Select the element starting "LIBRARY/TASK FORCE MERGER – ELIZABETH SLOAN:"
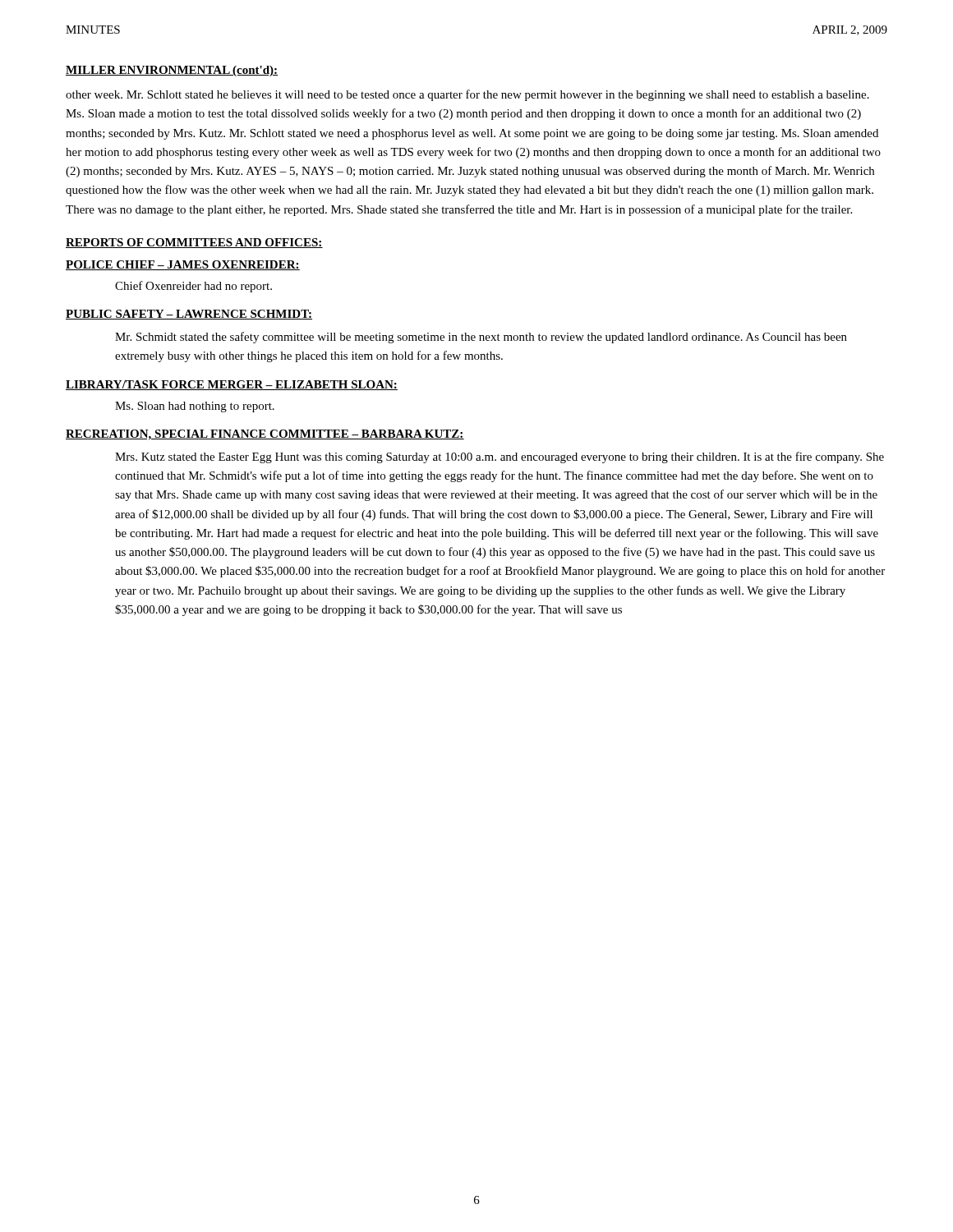The image size is (953, 1232). [x=232, y=384]
